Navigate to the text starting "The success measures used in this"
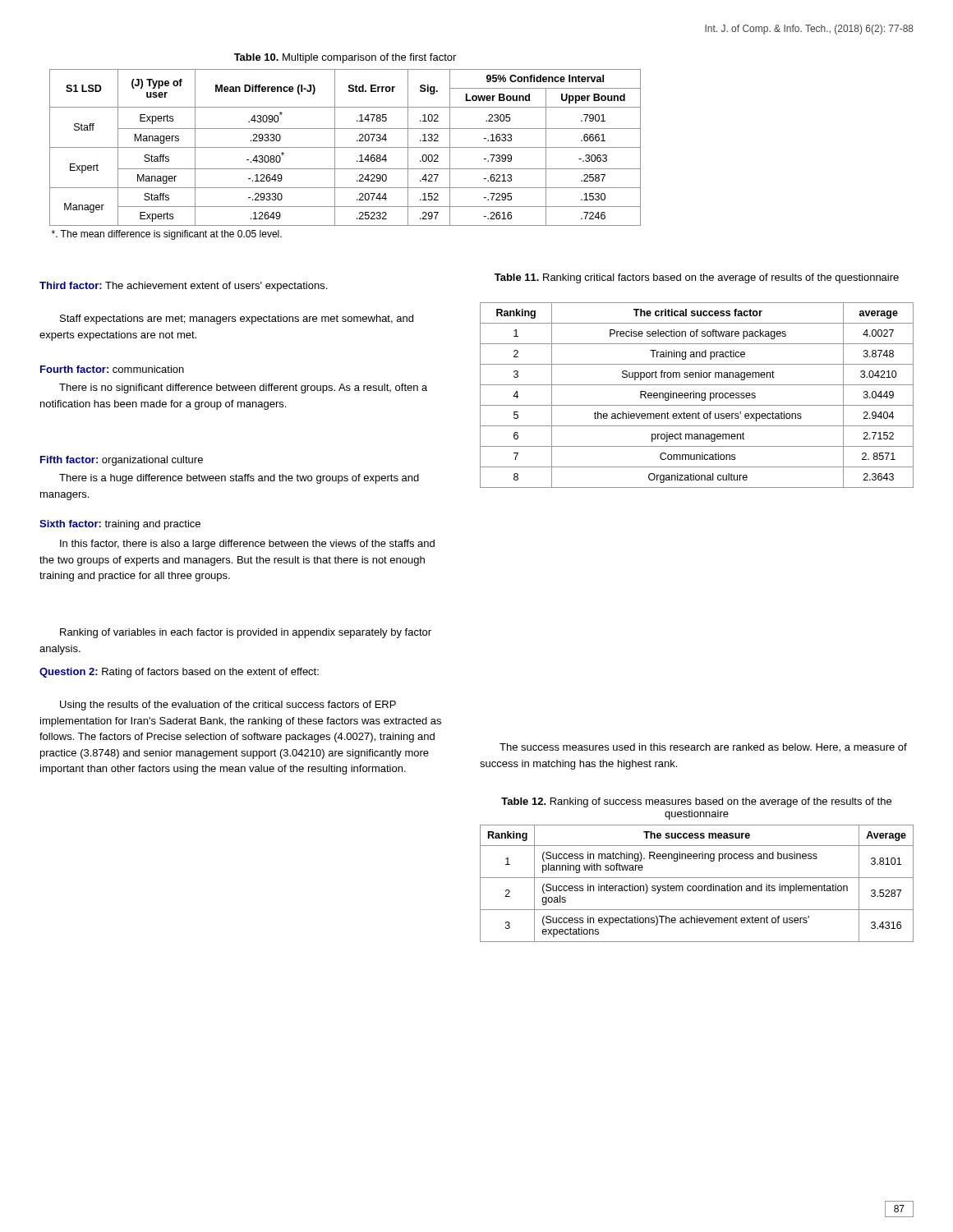The width and height of the screenshot is (953, 1232). [x=693, y=755]
